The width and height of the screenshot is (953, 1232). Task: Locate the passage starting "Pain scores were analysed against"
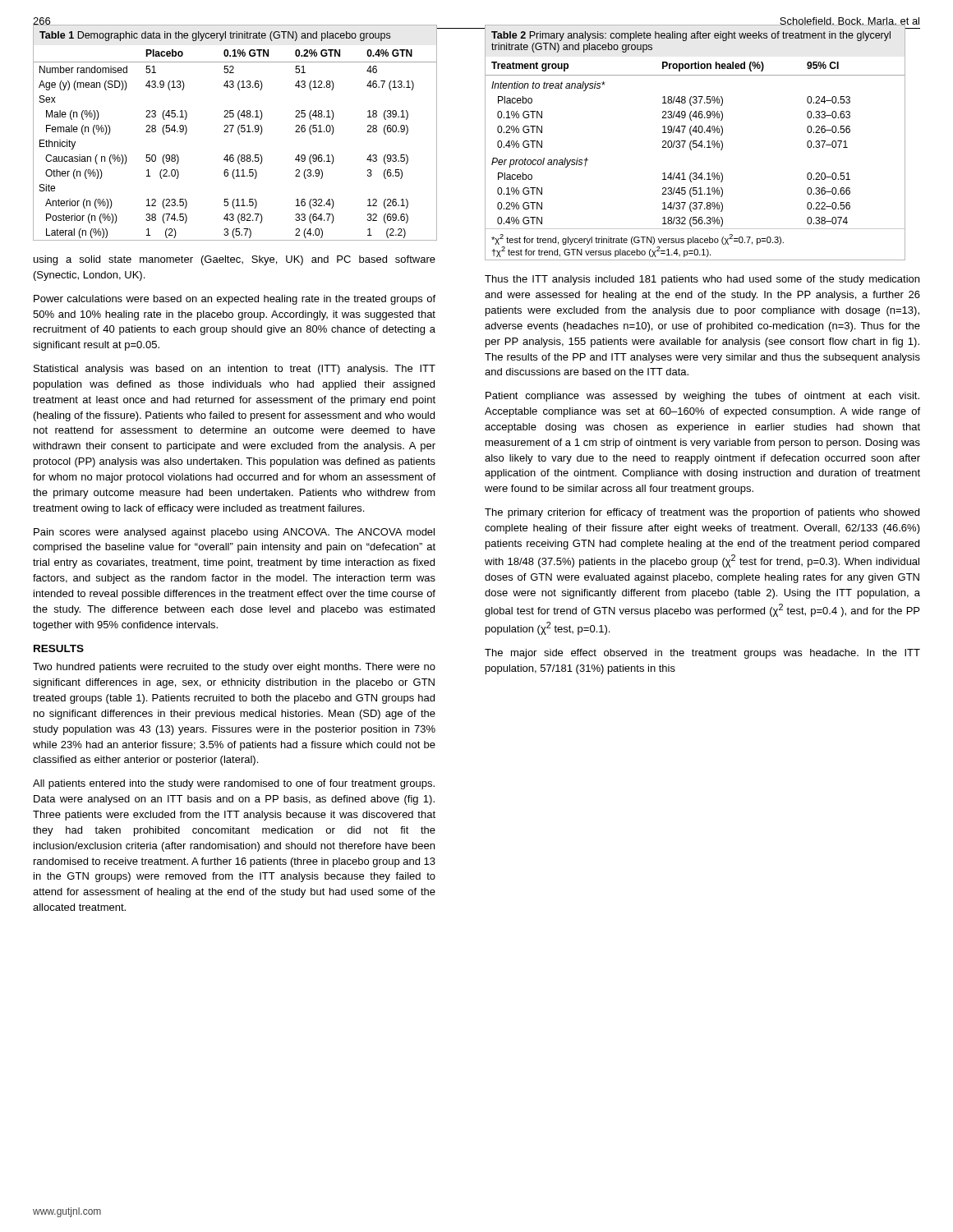point(234,578)
